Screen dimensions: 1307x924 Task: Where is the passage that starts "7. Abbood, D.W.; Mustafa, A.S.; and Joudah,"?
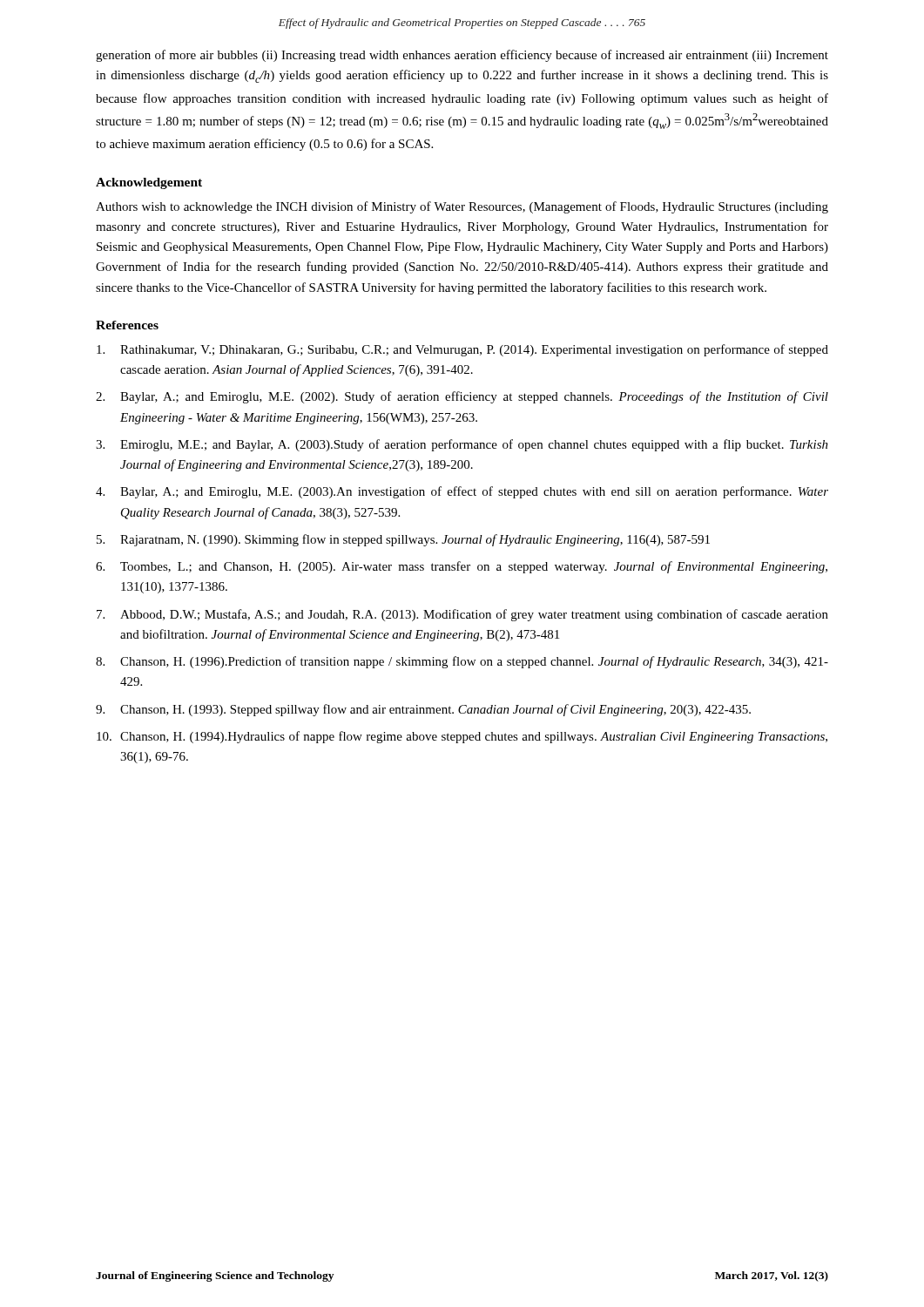pos(462,624)
